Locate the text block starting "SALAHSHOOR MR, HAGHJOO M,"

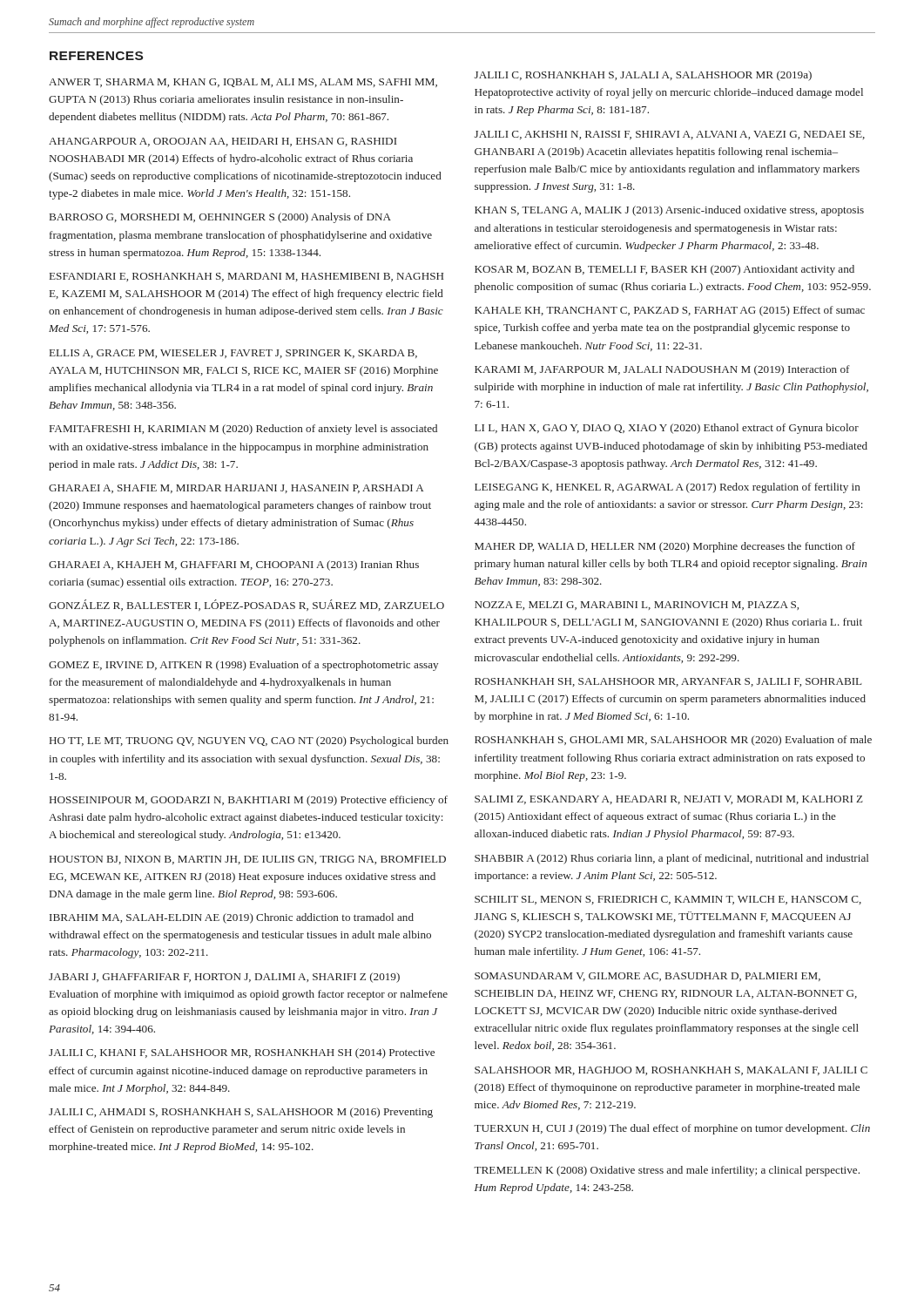pyautogui.click(x=671, y=1087)
